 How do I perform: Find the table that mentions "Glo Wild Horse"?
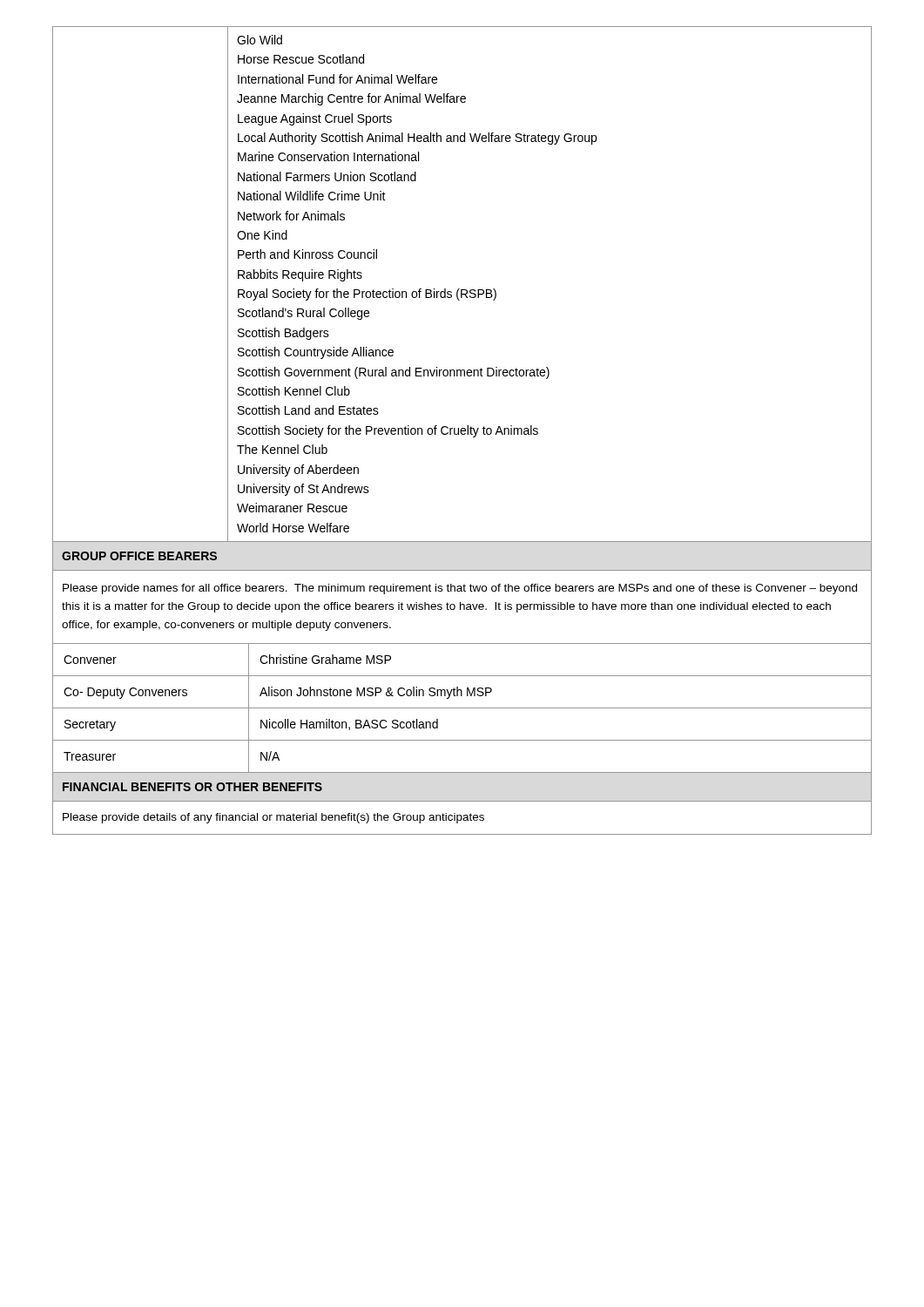(x=462, y=284)
